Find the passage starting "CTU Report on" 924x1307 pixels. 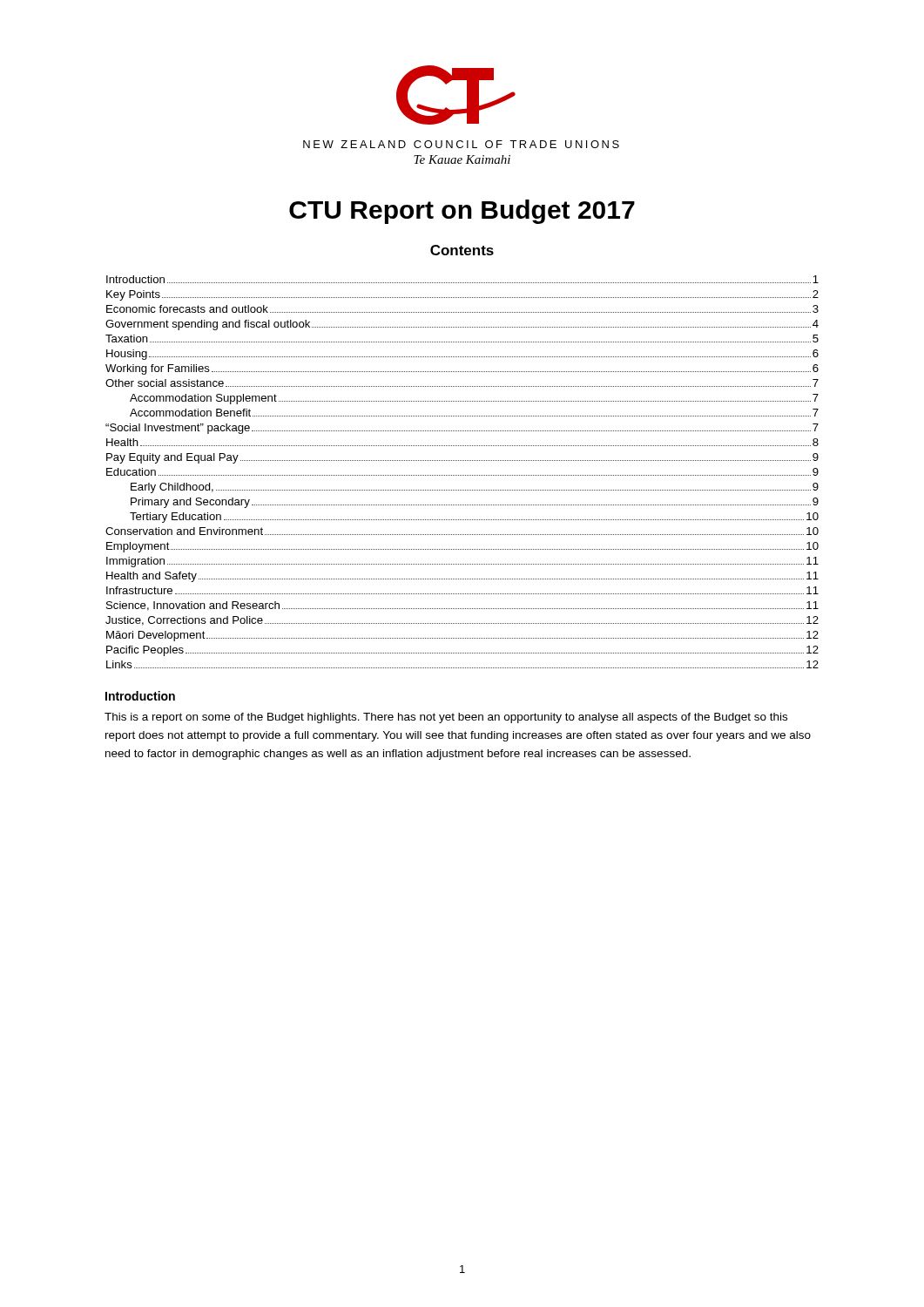[462, 210]
